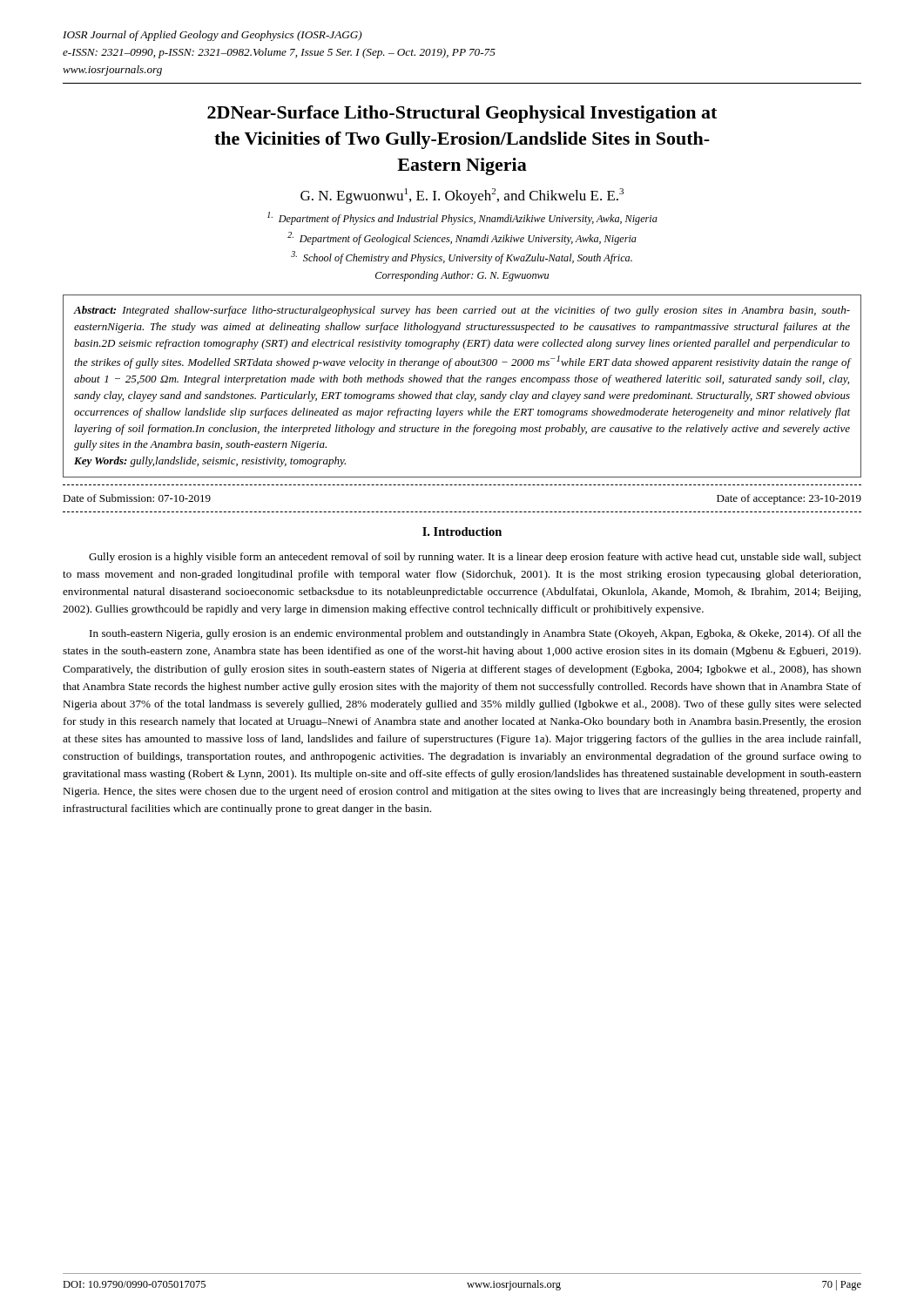This screenshot has height=1307, width=924.
Task: Point to the element starting "G. N. Egwuonwu1, E. I. Okoyeh2, and Chikwelu"
Action: point(462,195)
